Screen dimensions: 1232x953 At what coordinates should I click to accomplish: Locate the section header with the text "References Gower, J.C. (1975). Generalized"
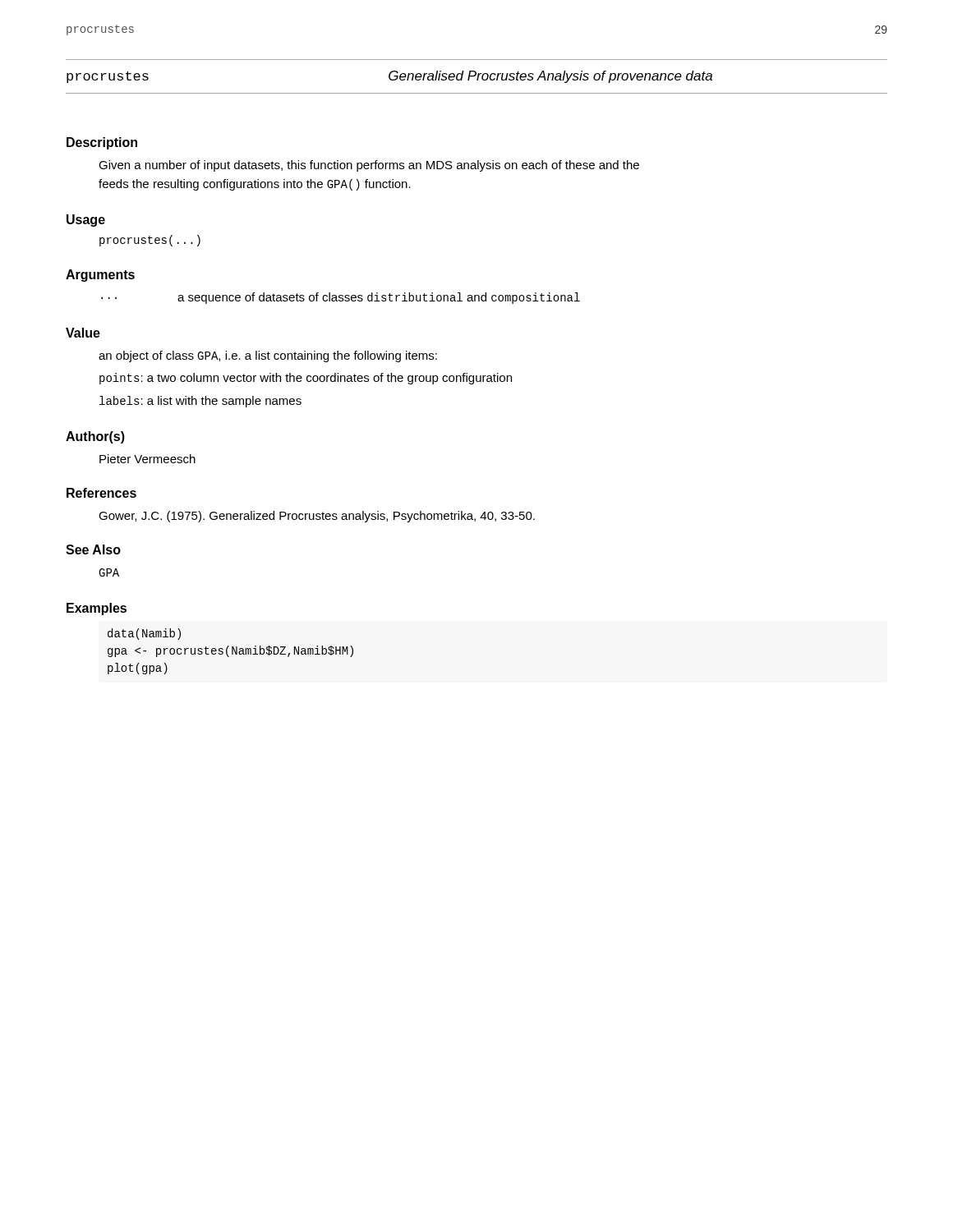pyautogui.click(x=476, y=506)
